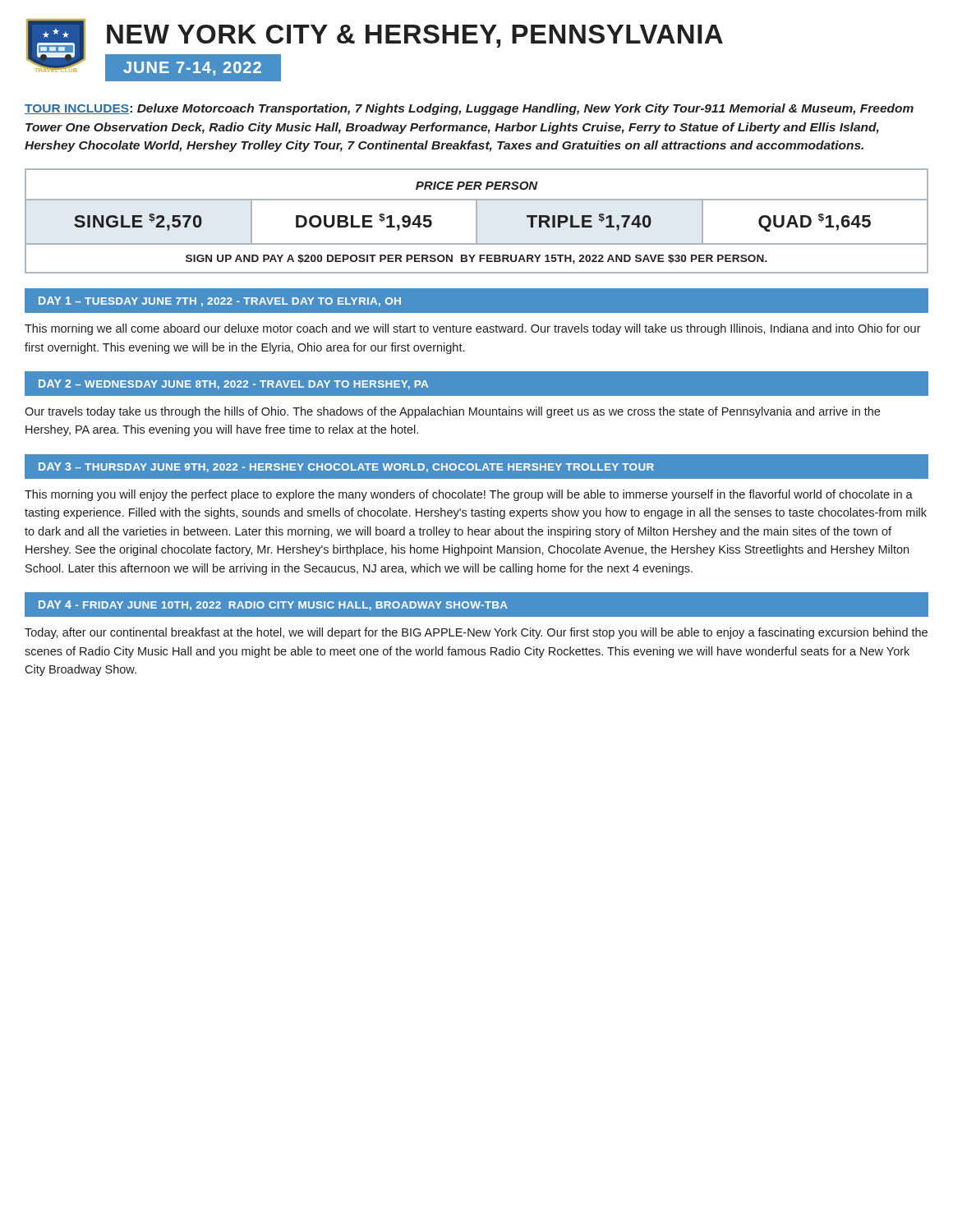
Task: Select a logo
Action: pyautogui.click(x=48, y=48)
